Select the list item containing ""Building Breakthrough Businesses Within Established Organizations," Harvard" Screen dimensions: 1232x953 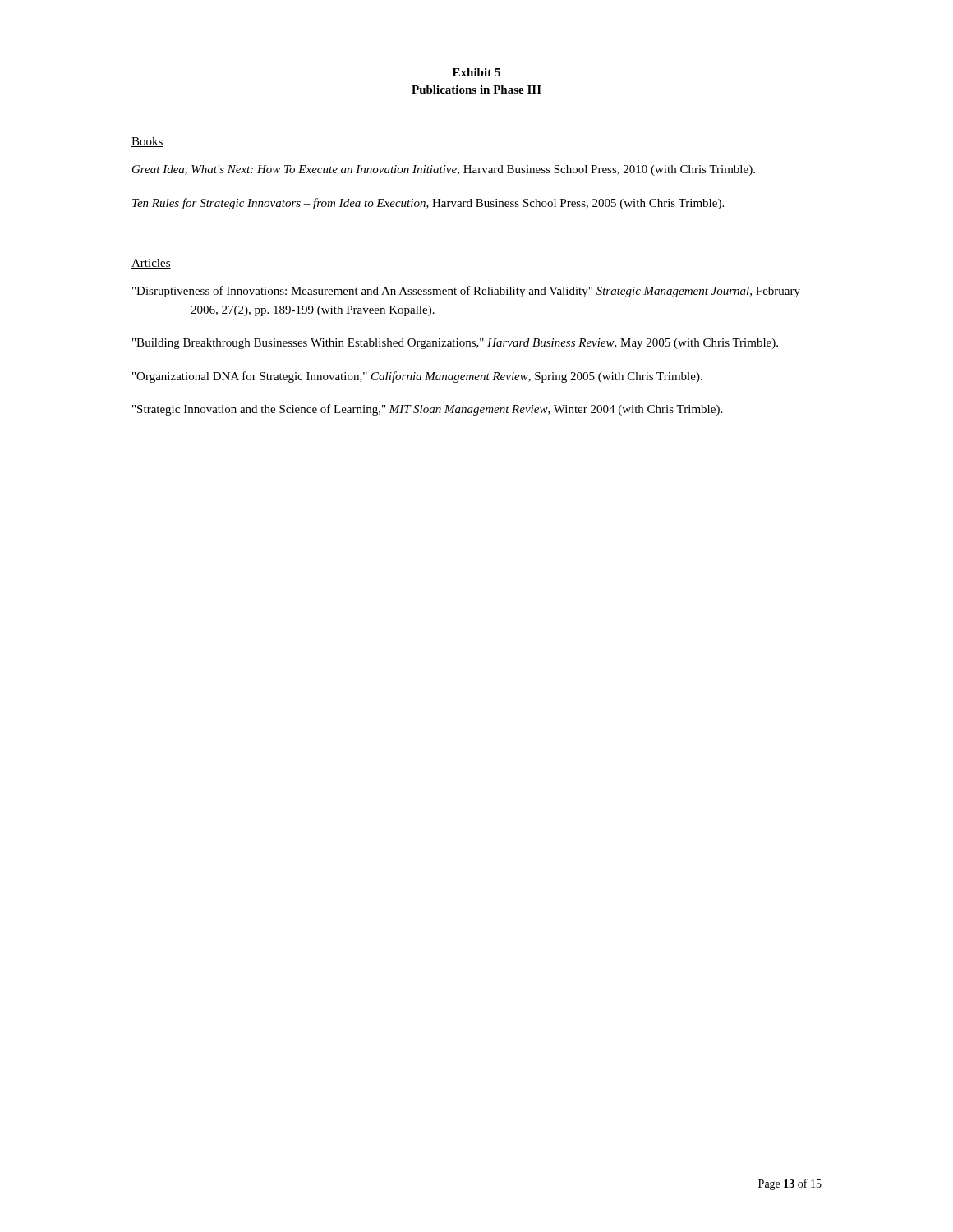pyautogui.click(x=476, y=343)
